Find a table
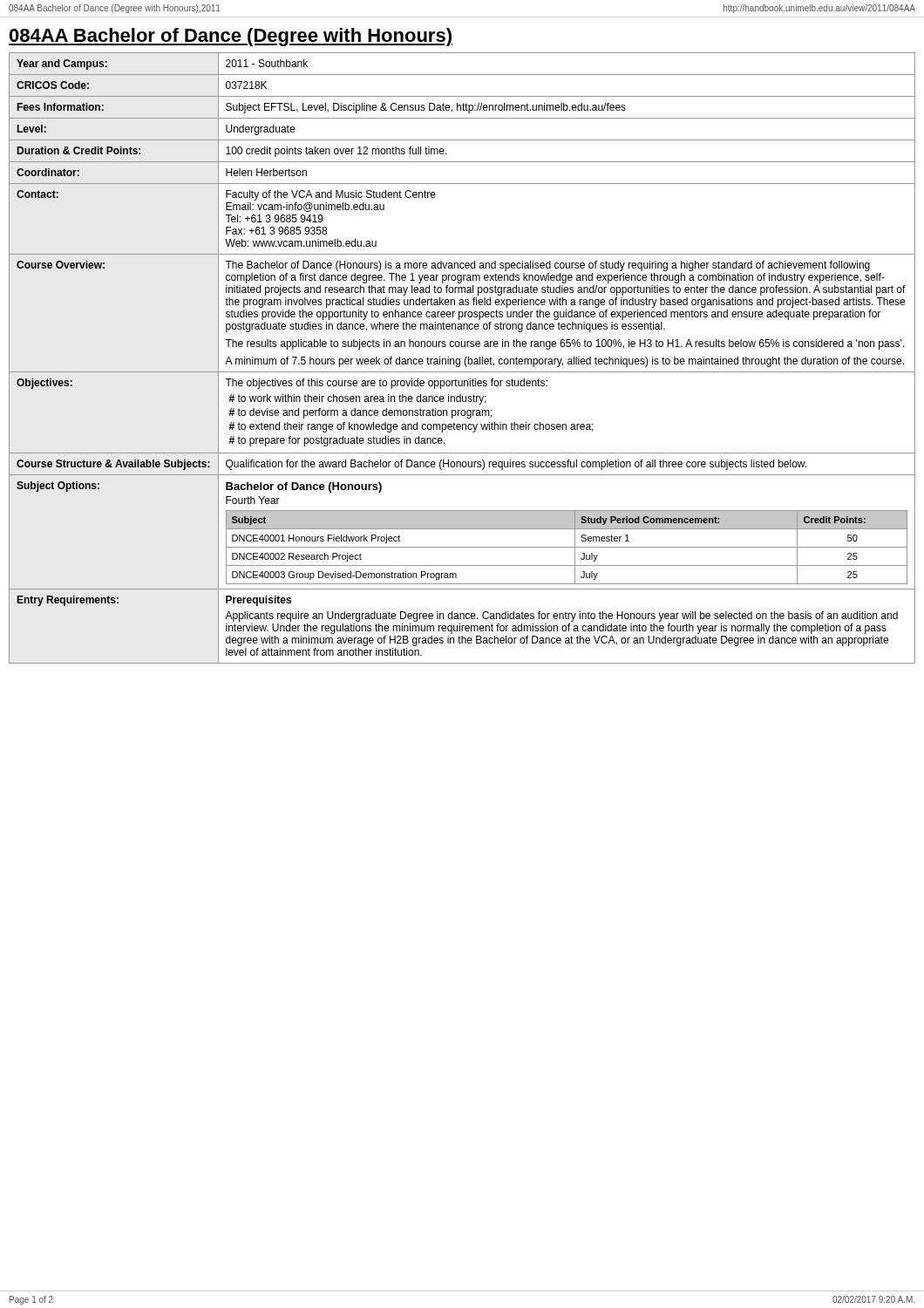Viewport: 924px width, 1308px height. [x=462, y=358]
